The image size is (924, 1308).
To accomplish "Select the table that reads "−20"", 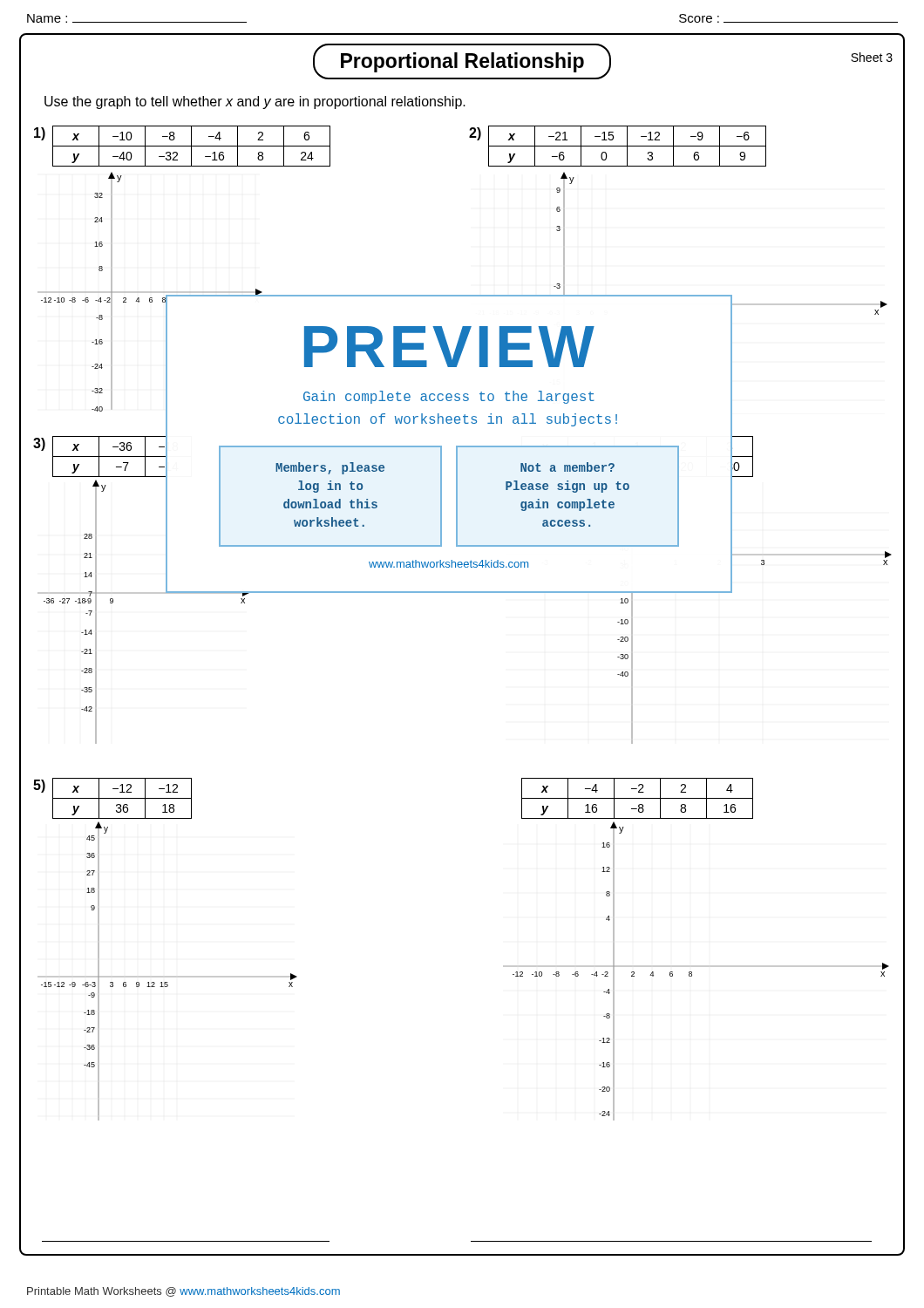I will pos(637,456).
